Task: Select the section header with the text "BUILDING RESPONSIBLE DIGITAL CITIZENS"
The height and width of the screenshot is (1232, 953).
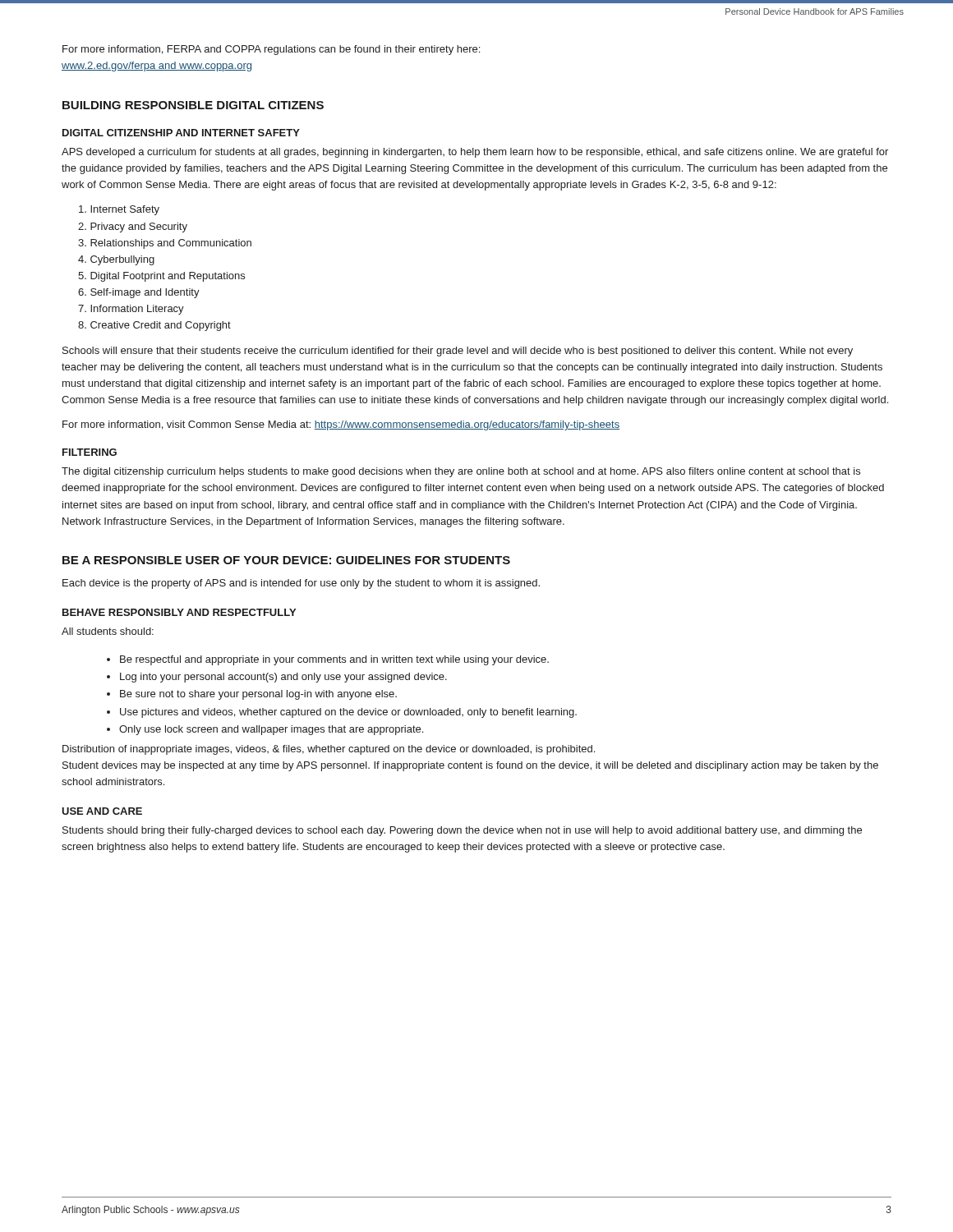Action: coord(193,105)
